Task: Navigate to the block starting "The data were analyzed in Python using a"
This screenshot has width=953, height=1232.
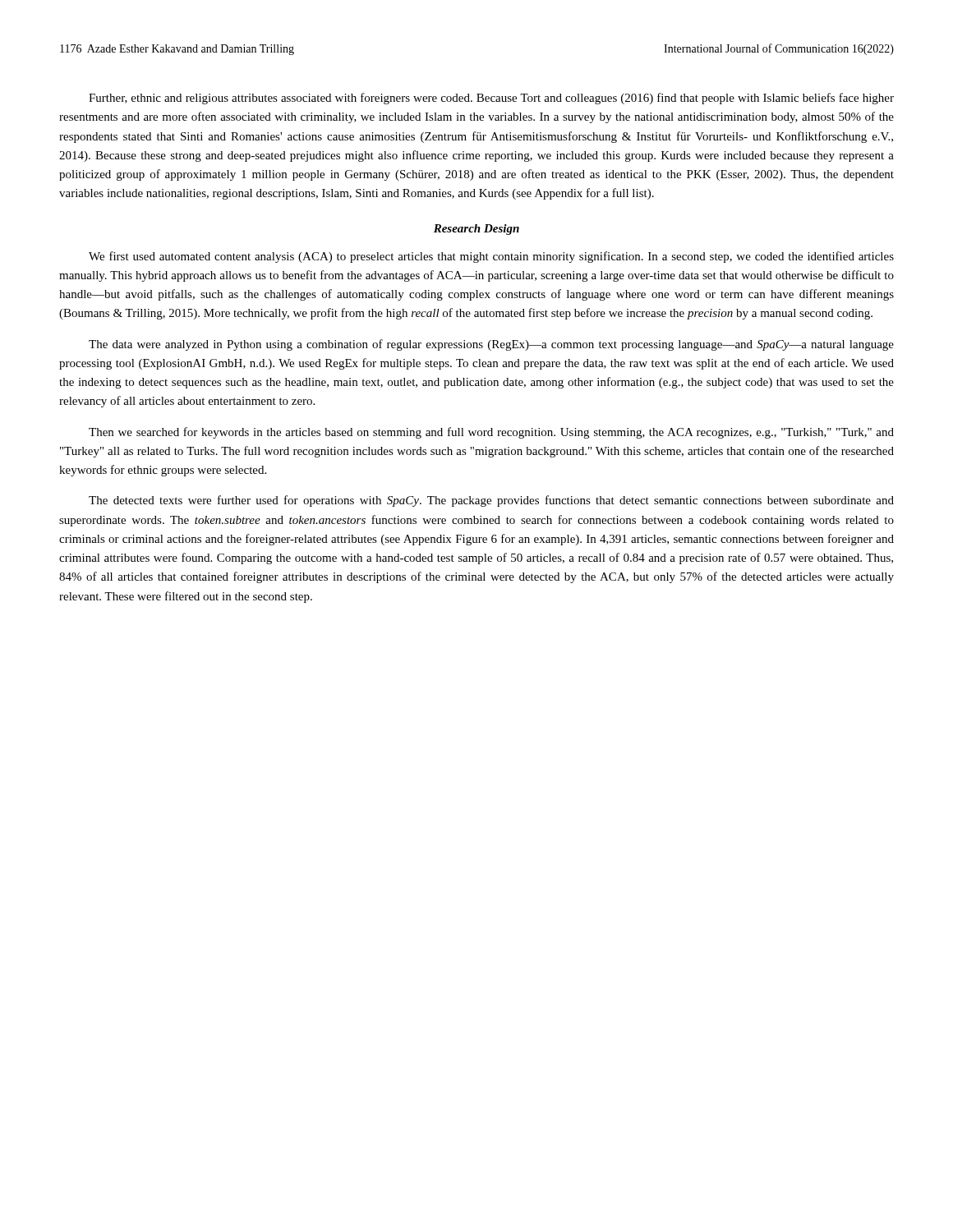Action: [x=476, y=373]
